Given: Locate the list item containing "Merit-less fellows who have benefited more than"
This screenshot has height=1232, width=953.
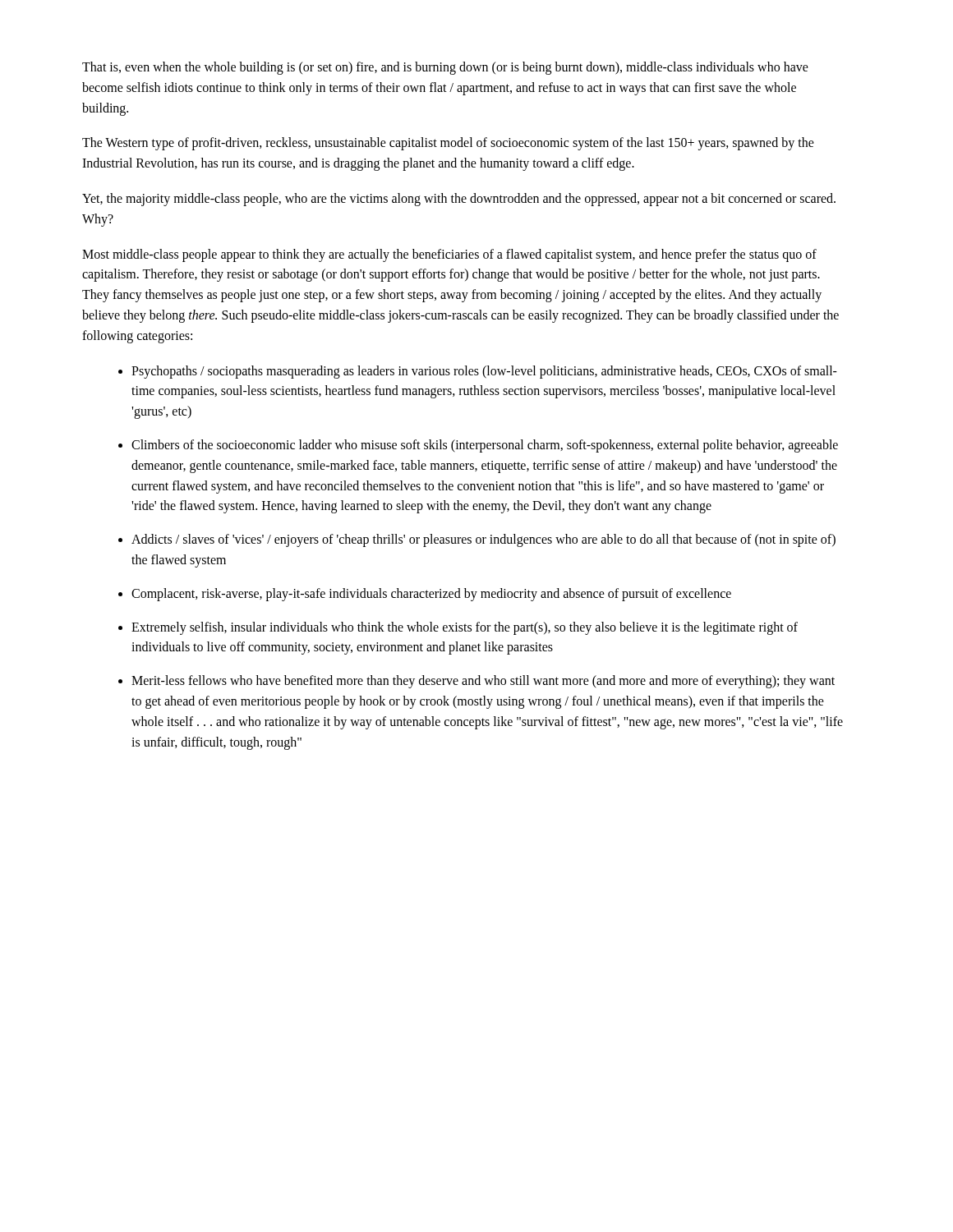Looking at the screenshot, I should [x=487, y=711].
